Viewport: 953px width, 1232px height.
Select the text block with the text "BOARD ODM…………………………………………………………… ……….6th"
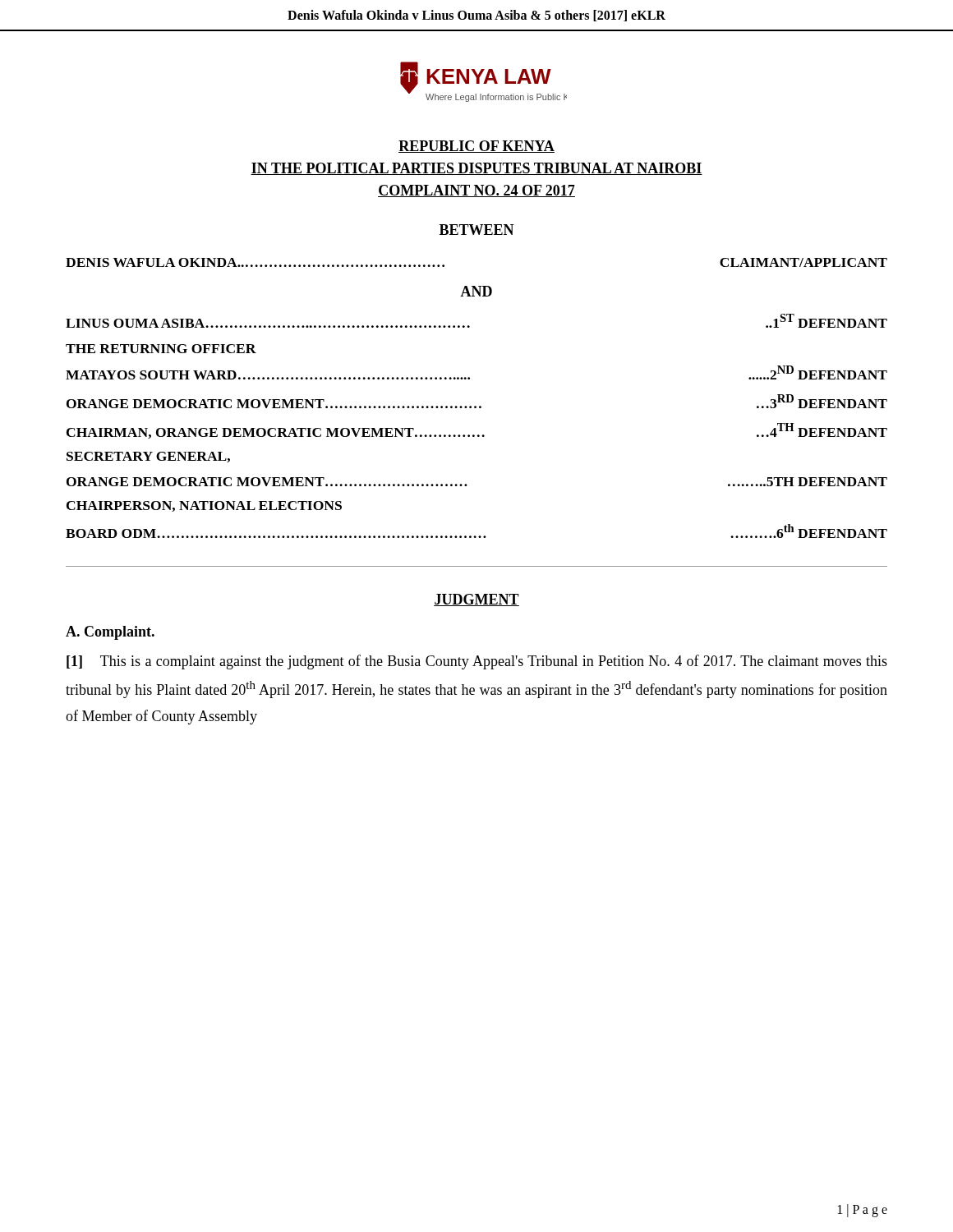(x=476, y=532)
